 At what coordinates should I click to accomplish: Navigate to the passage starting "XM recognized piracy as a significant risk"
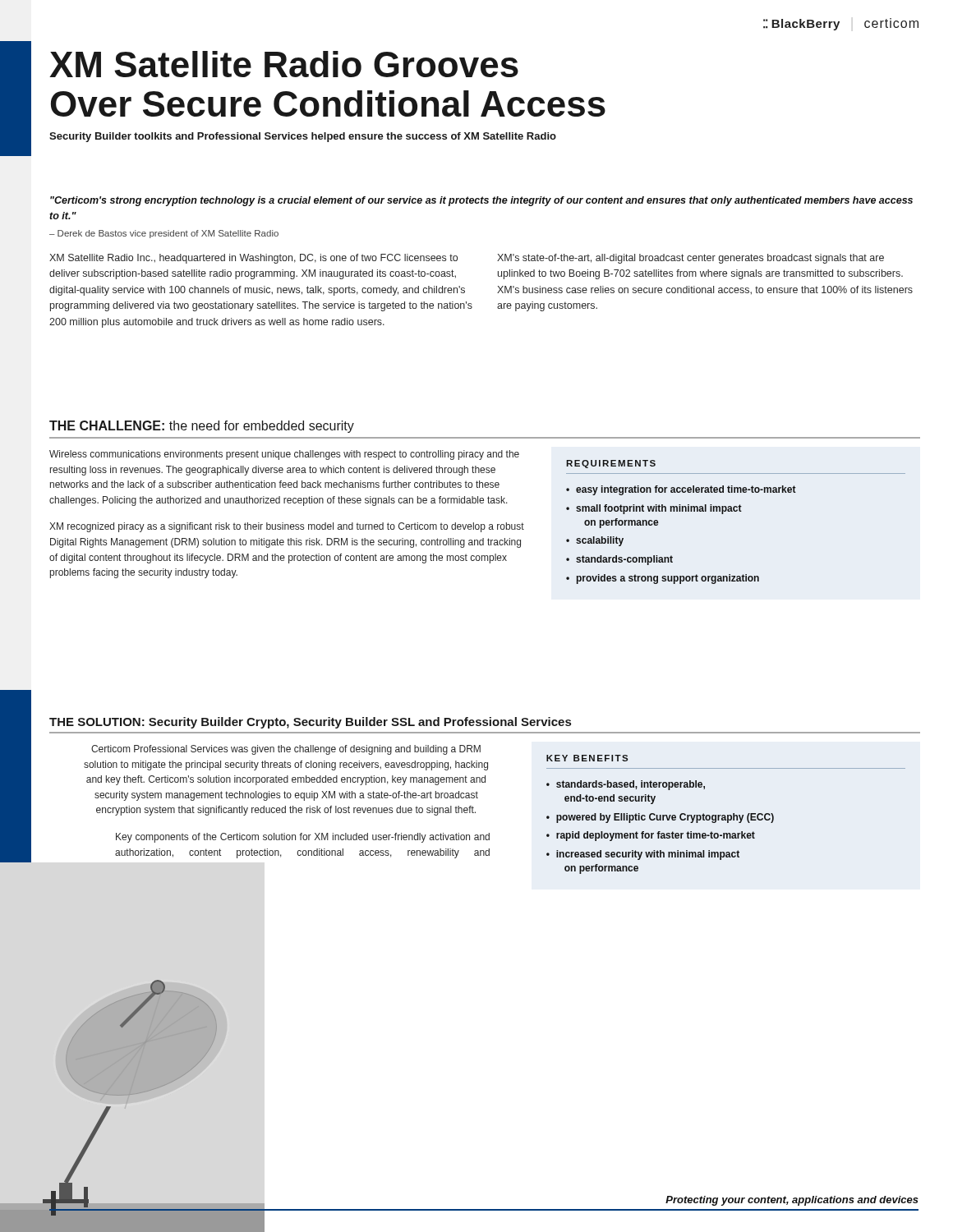(287, 550)
